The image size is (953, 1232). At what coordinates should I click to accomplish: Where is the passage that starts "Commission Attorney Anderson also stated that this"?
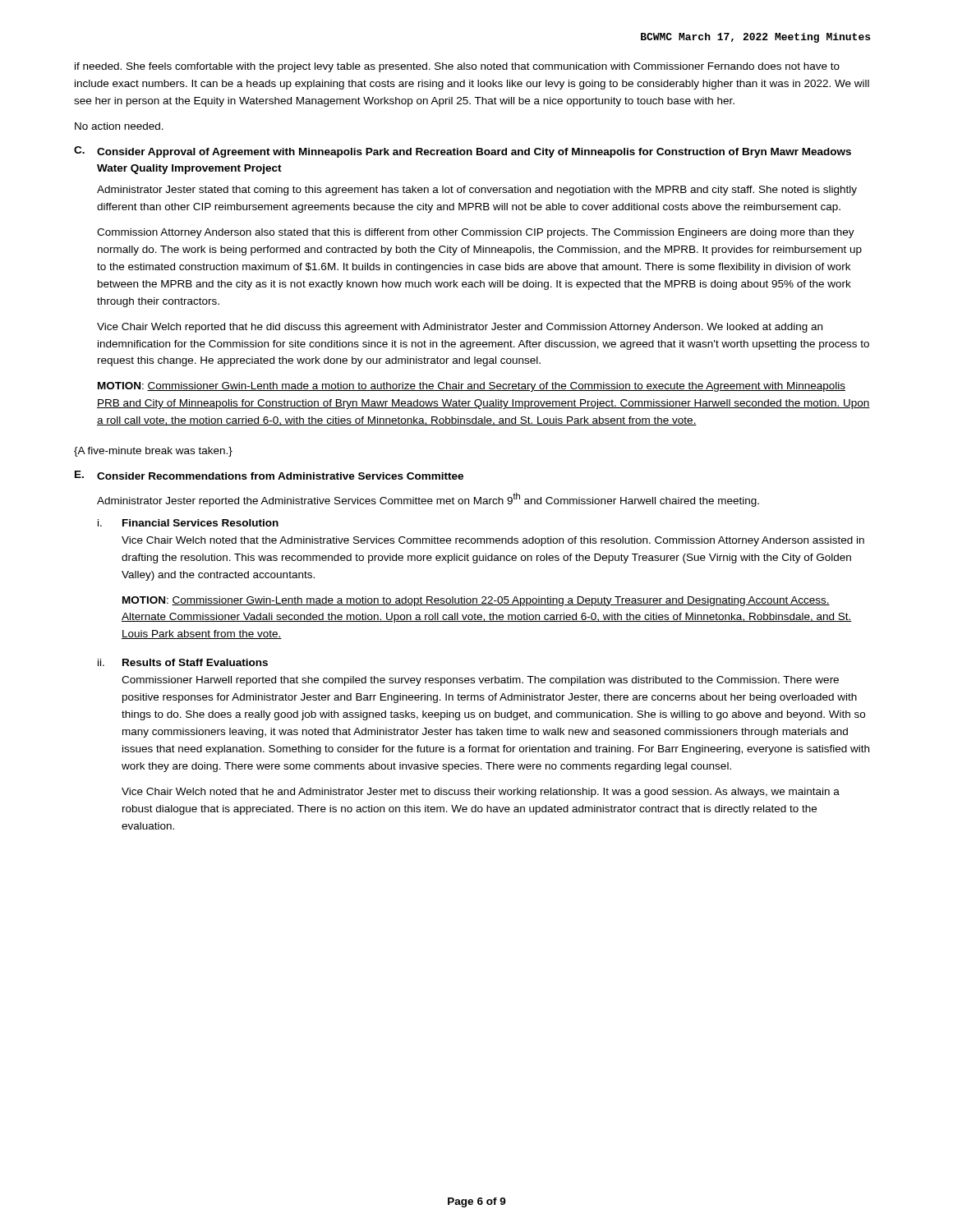(479, 266)
